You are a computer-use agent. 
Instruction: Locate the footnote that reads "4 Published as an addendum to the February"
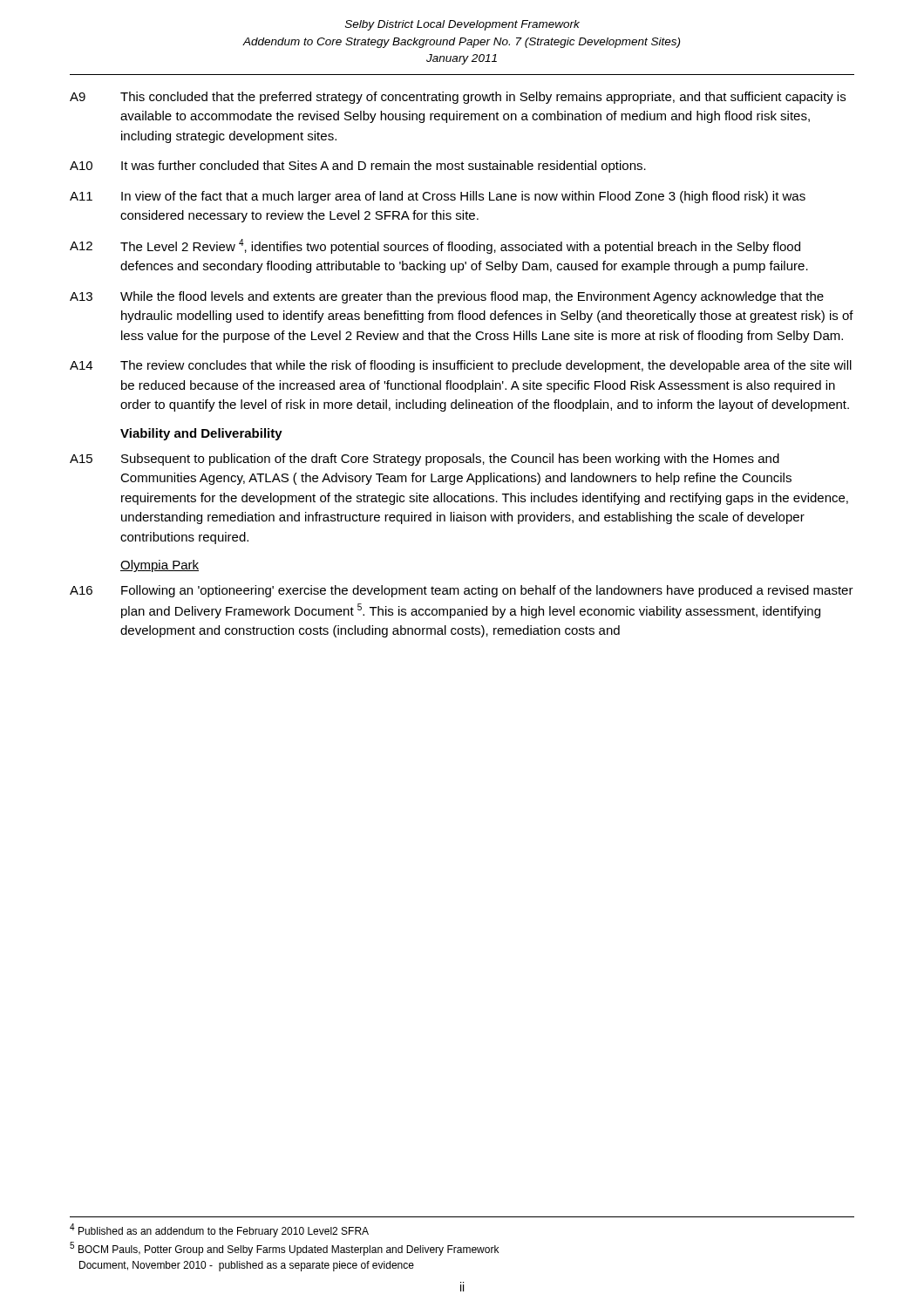pos(284,1247)
